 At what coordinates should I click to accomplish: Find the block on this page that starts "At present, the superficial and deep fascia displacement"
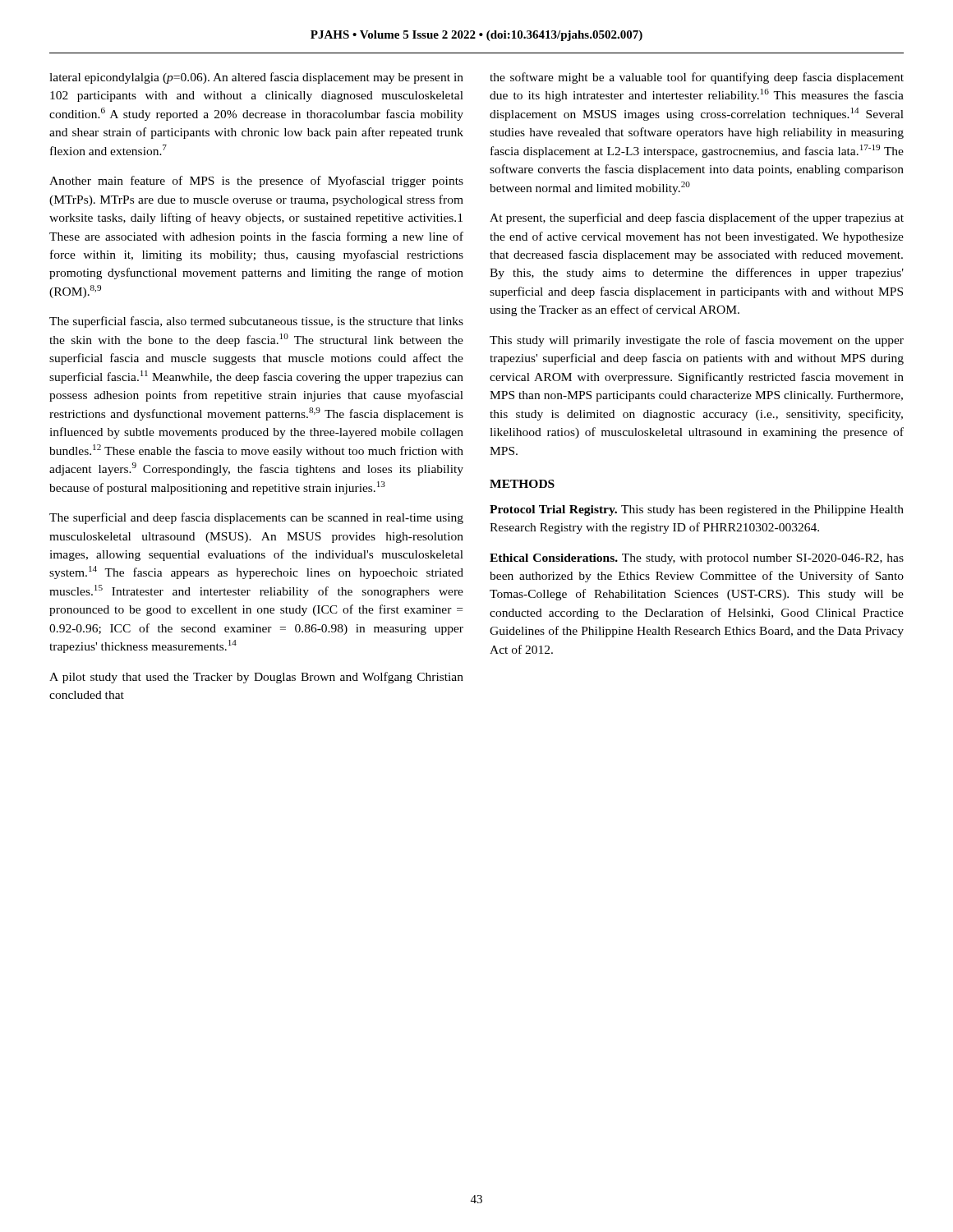coord(697,264)
